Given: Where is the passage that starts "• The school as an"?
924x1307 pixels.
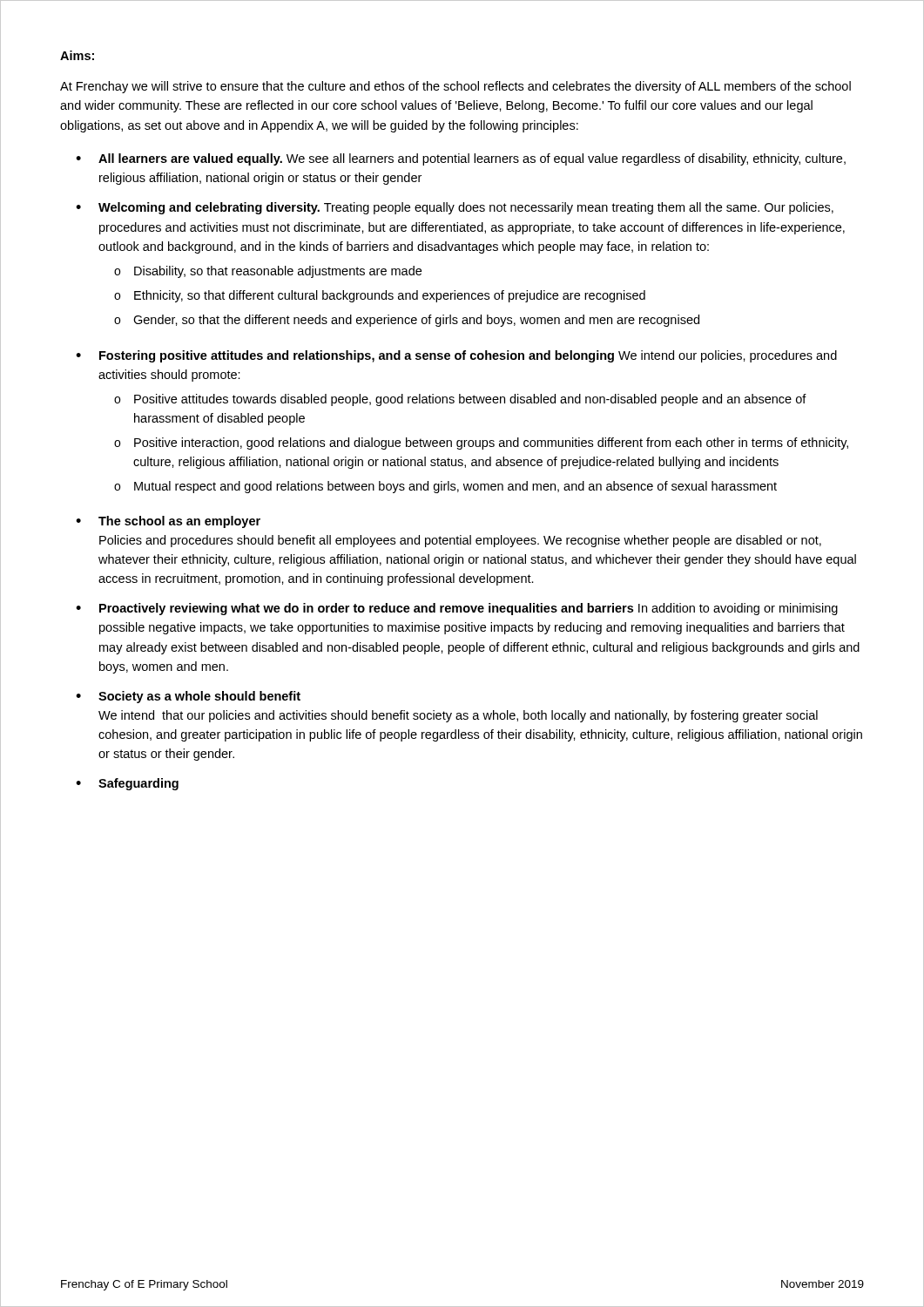Looking at the screenshot, I should 470,550.
